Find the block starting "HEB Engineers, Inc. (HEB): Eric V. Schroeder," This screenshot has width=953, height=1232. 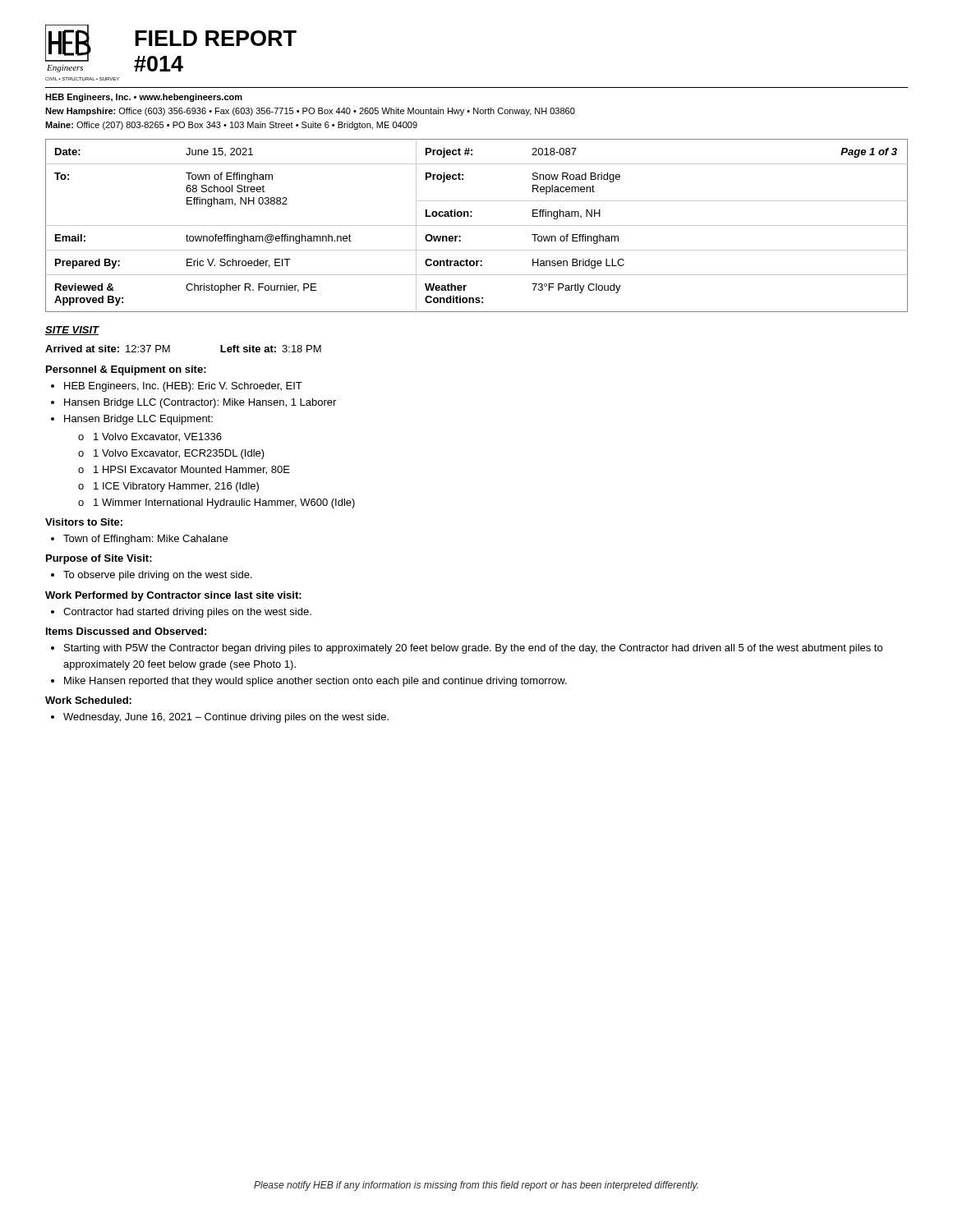[183, 386]
